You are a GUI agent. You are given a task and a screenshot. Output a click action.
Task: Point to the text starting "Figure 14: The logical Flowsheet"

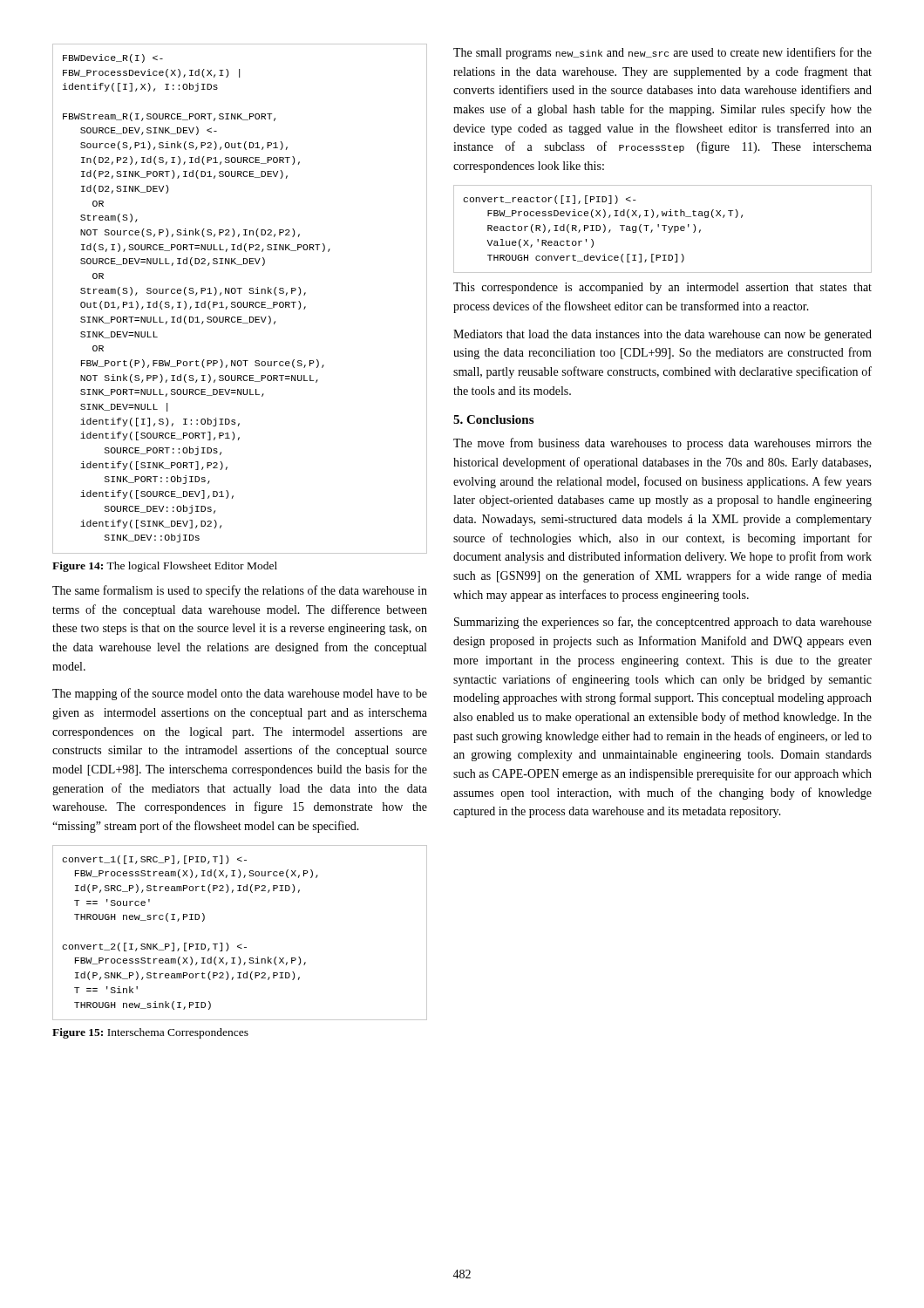[x=165, y=565]
